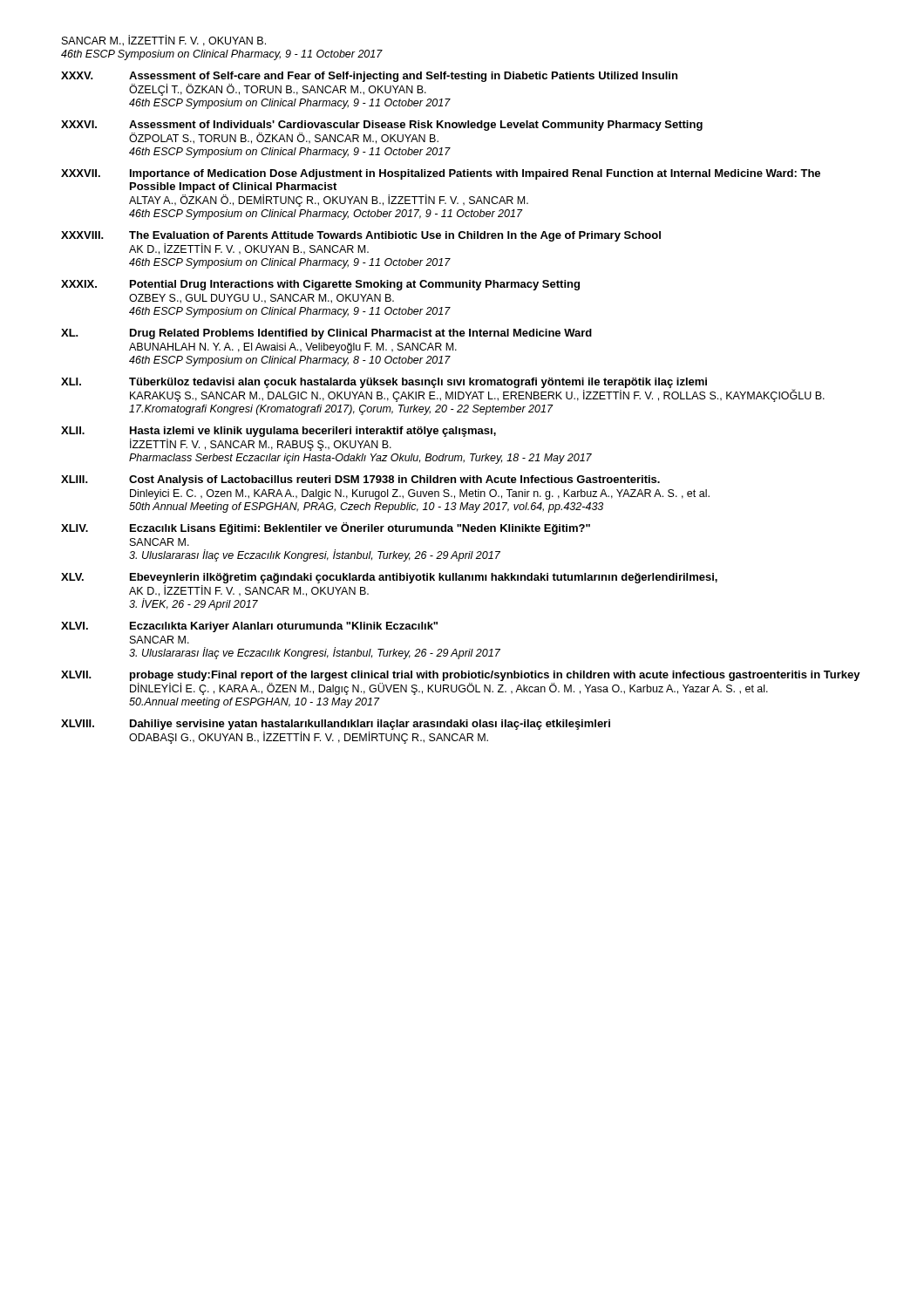924x1308 pixels.
Task: Find the block on this page that starts "XLVIII. Dahiliye servisine yatan hastalarıkullandıkları ilaçlar"
Action: tap(462, 731)
